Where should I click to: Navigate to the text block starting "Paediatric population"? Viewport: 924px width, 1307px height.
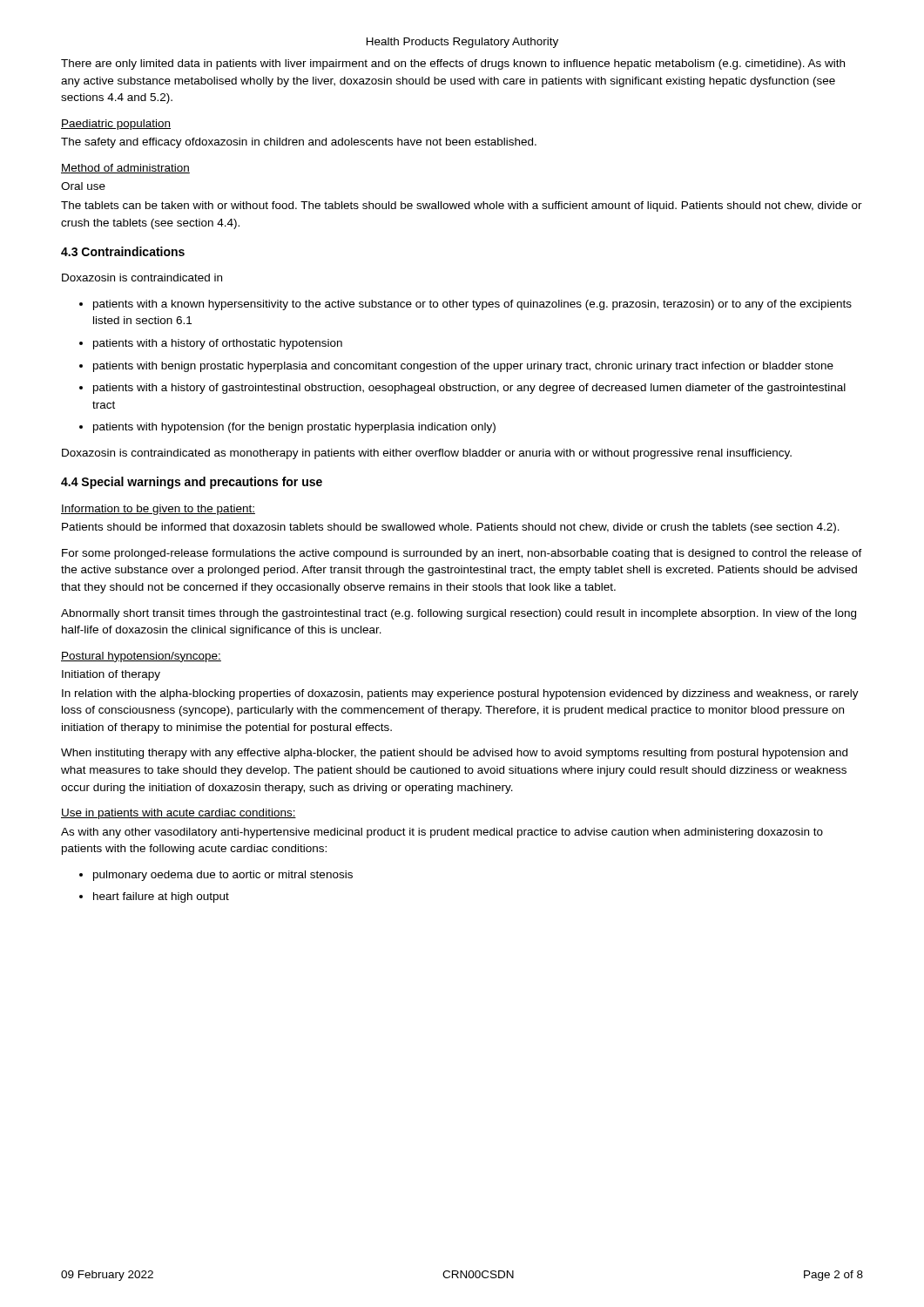pos(116,123)
